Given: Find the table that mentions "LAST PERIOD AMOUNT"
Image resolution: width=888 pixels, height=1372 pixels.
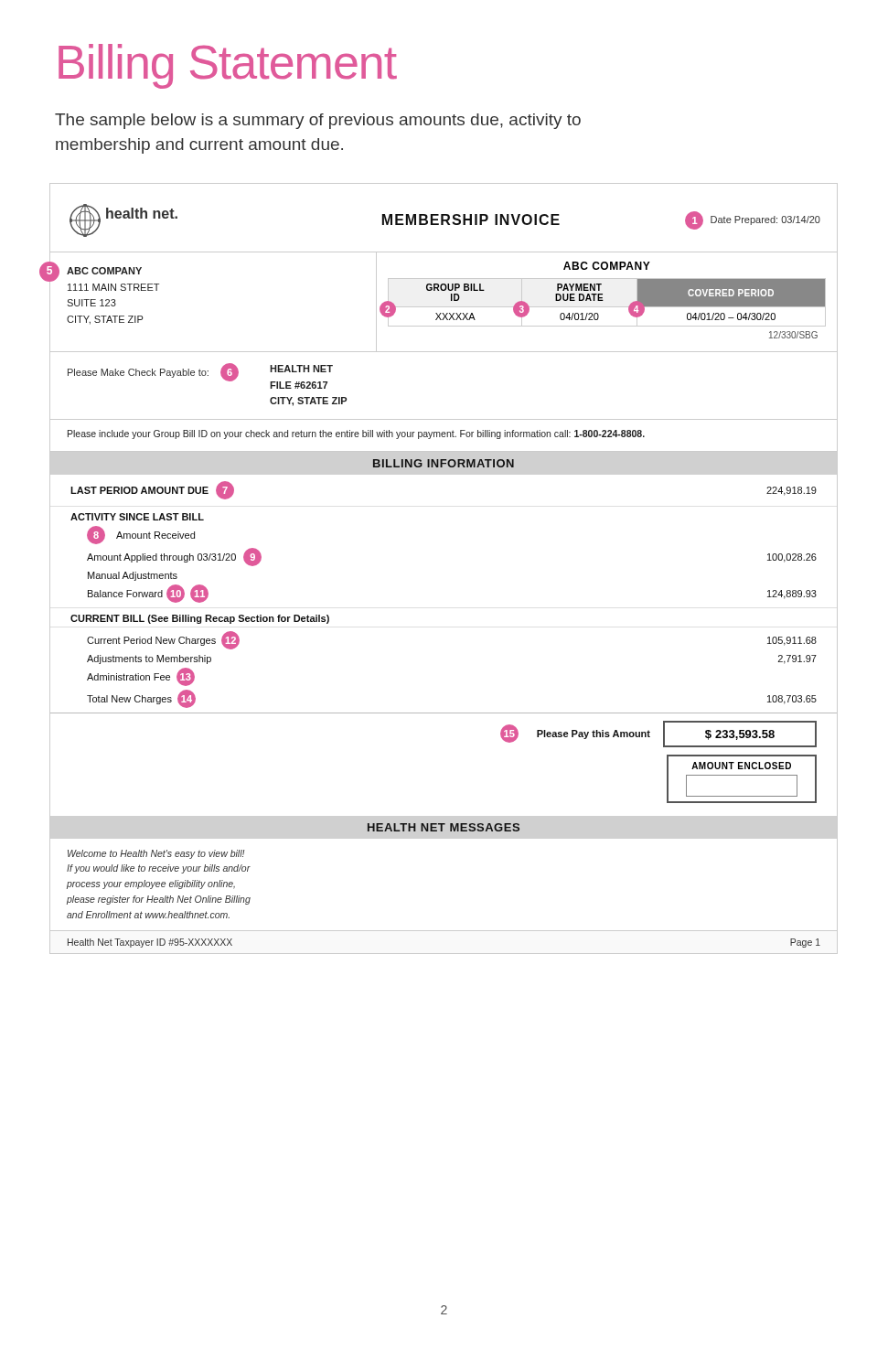Looking at the screenshot, I should (444, 643).
